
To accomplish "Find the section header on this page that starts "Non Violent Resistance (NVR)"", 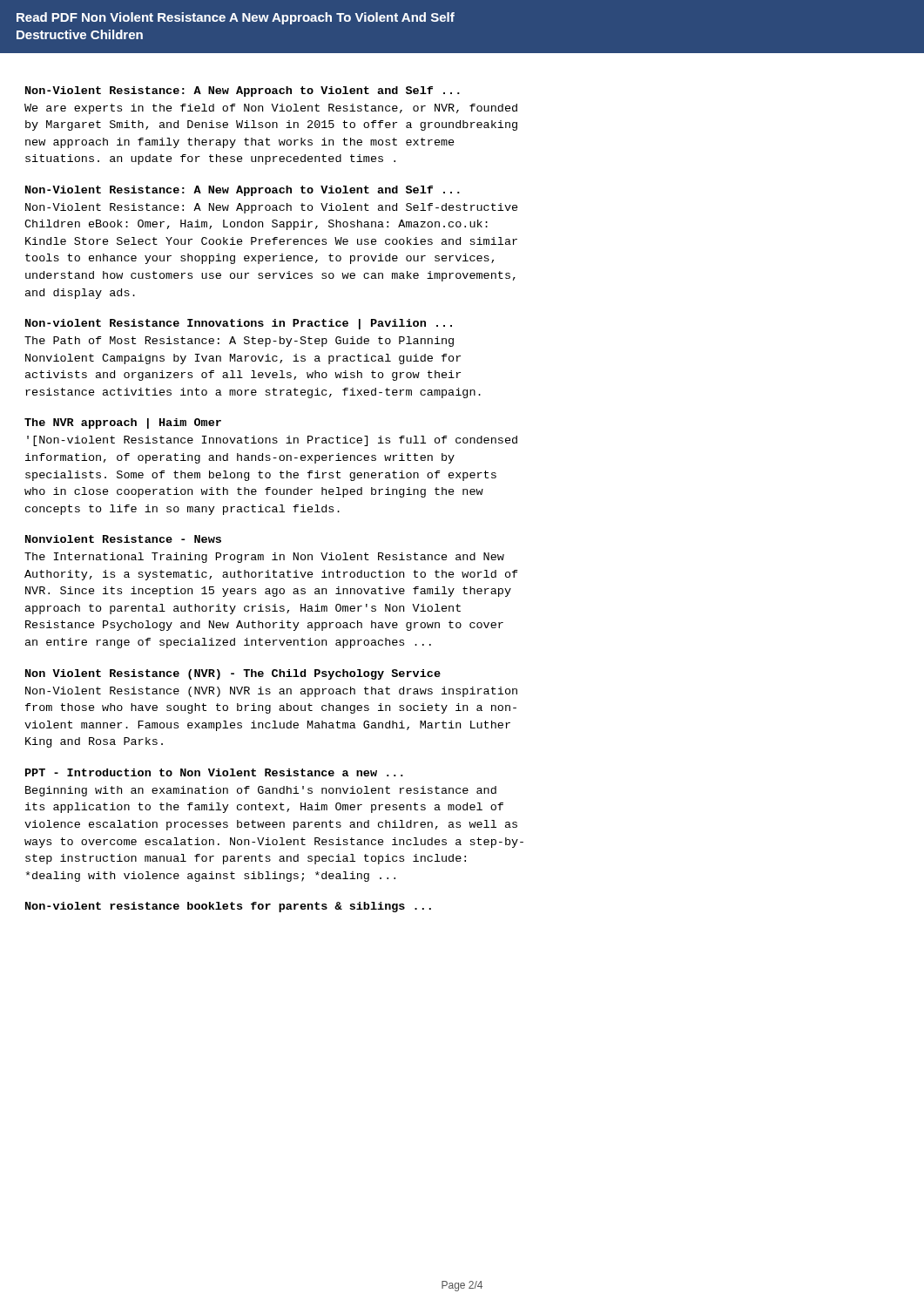I will tap(233, 674).
